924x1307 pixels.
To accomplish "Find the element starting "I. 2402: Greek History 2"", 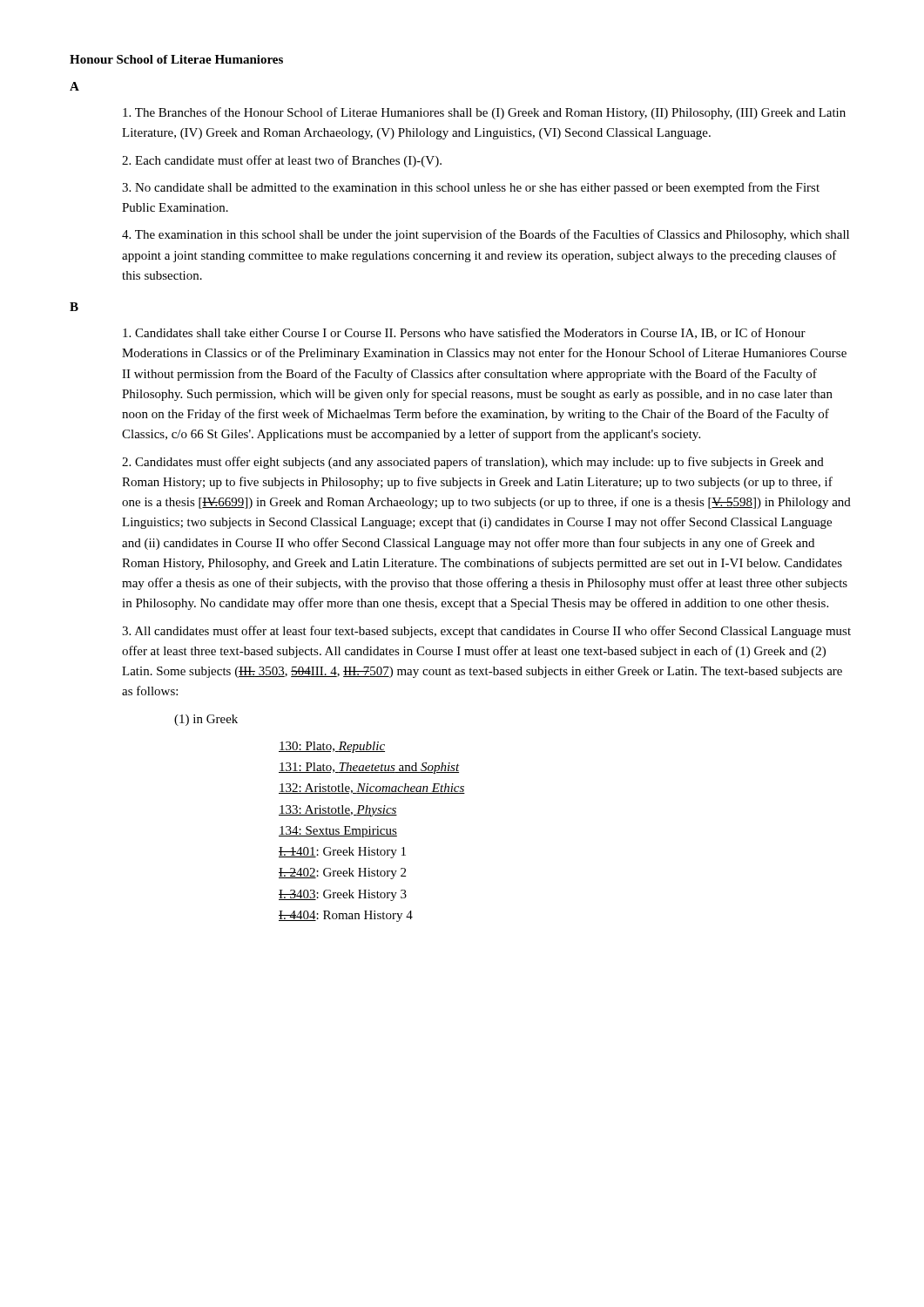I will (343, 872).
